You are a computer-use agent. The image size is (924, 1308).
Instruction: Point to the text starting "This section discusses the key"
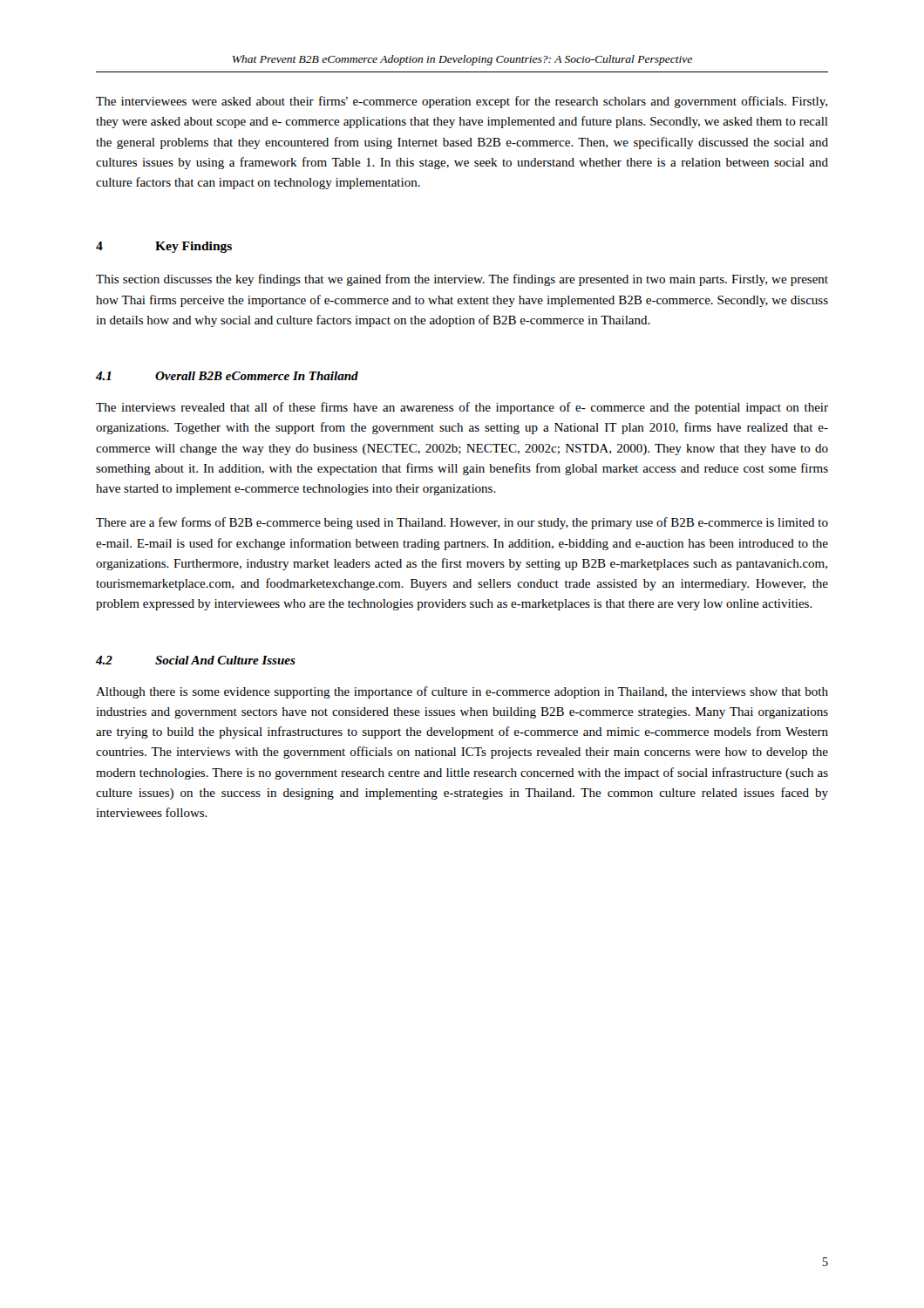462,300
